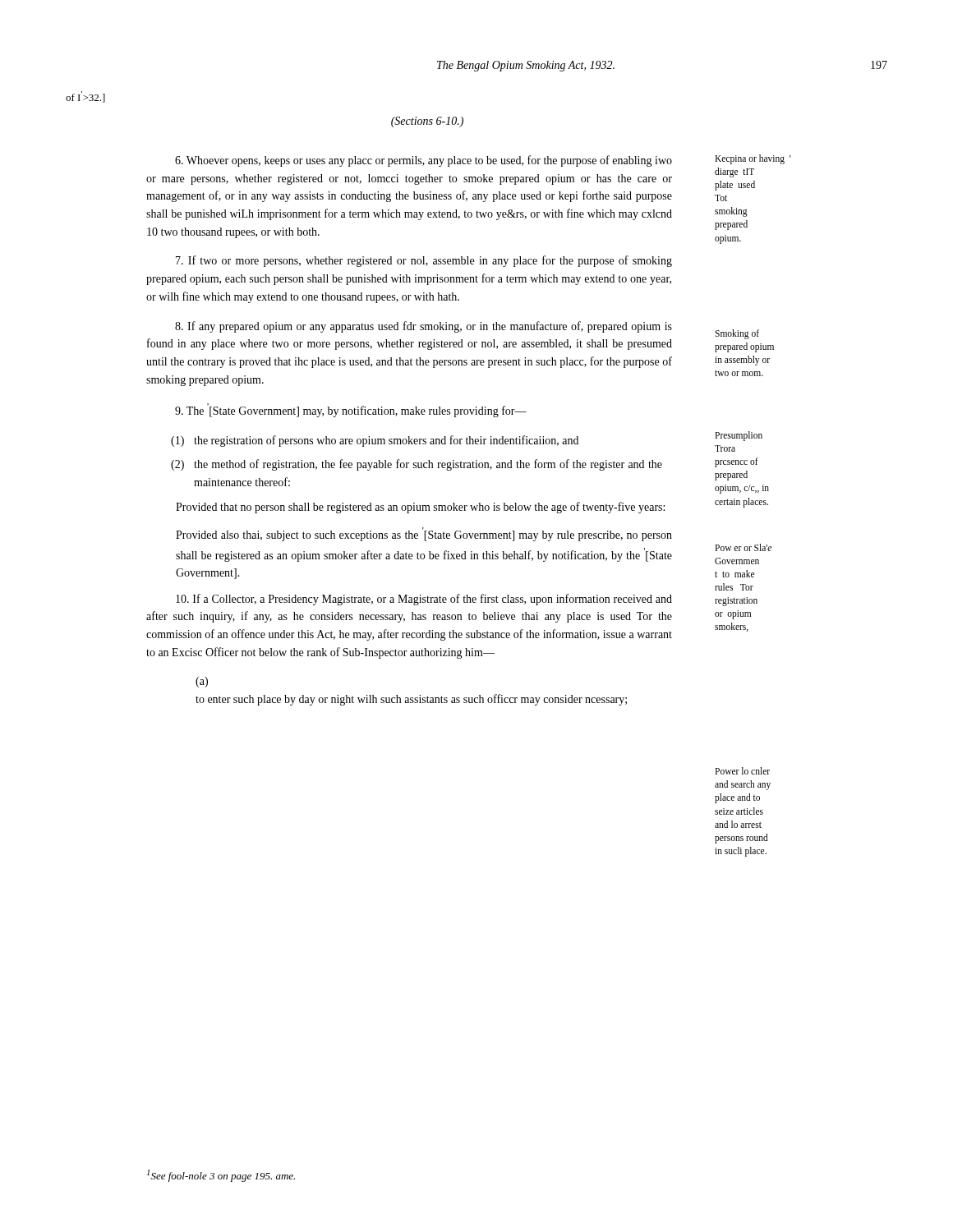Where is the passage that starts "Smoking of prepared opium in assembly or two"?

pos(745,353)
